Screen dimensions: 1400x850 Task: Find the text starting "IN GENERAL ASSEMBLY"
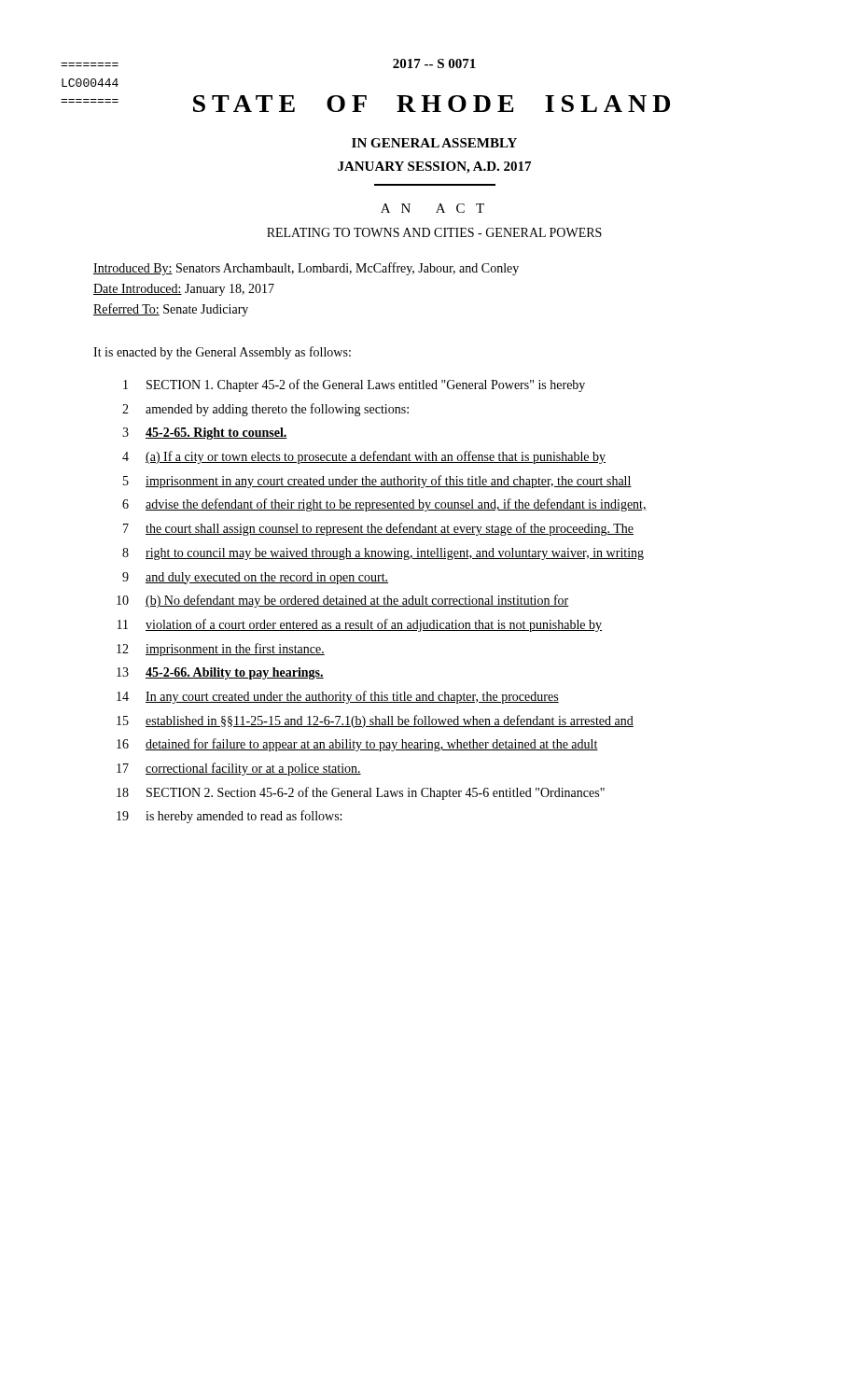click(434, 143)
